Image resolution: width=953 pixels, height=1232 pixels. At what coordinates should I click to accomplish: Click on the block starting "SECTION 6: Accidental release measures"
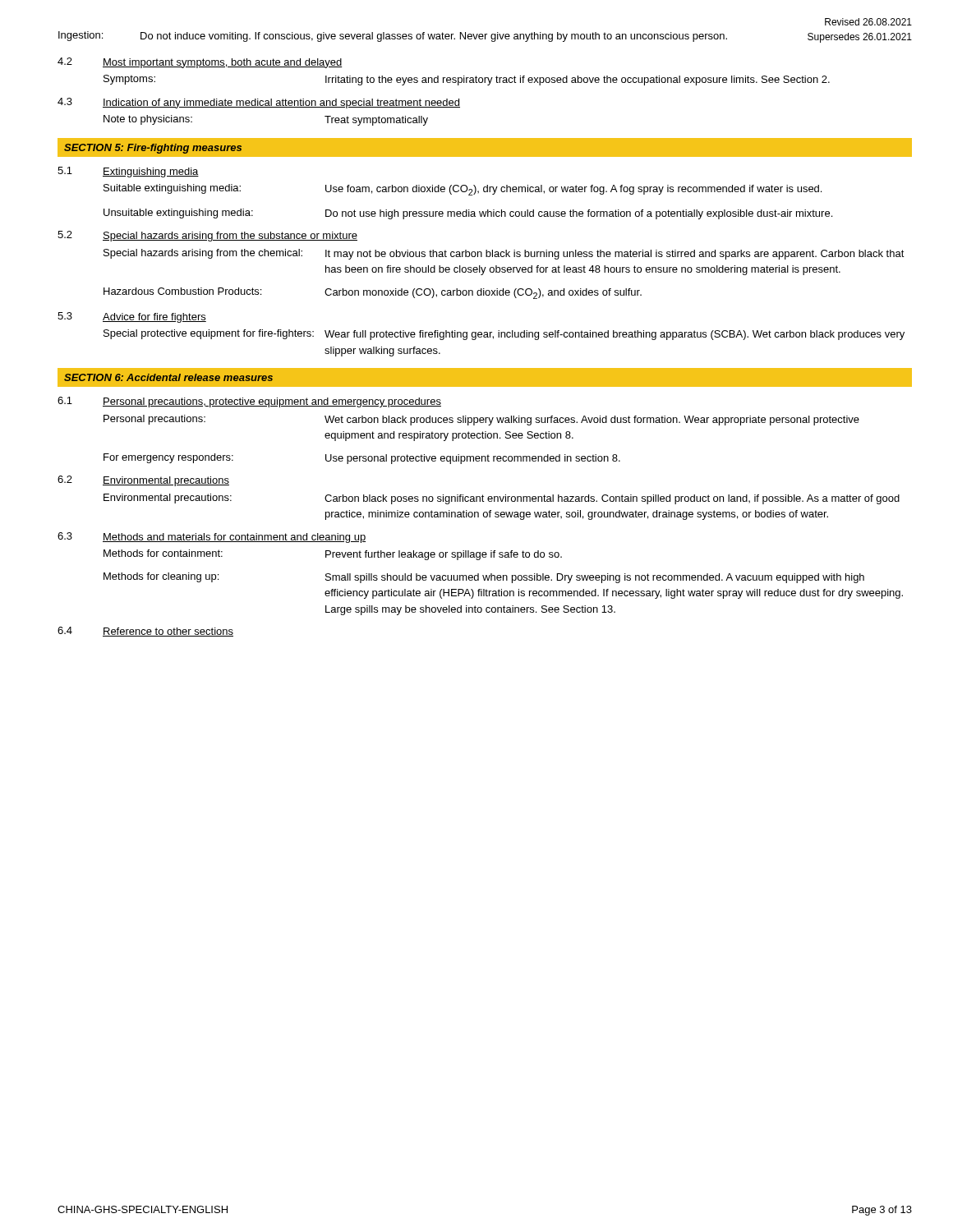169,377
